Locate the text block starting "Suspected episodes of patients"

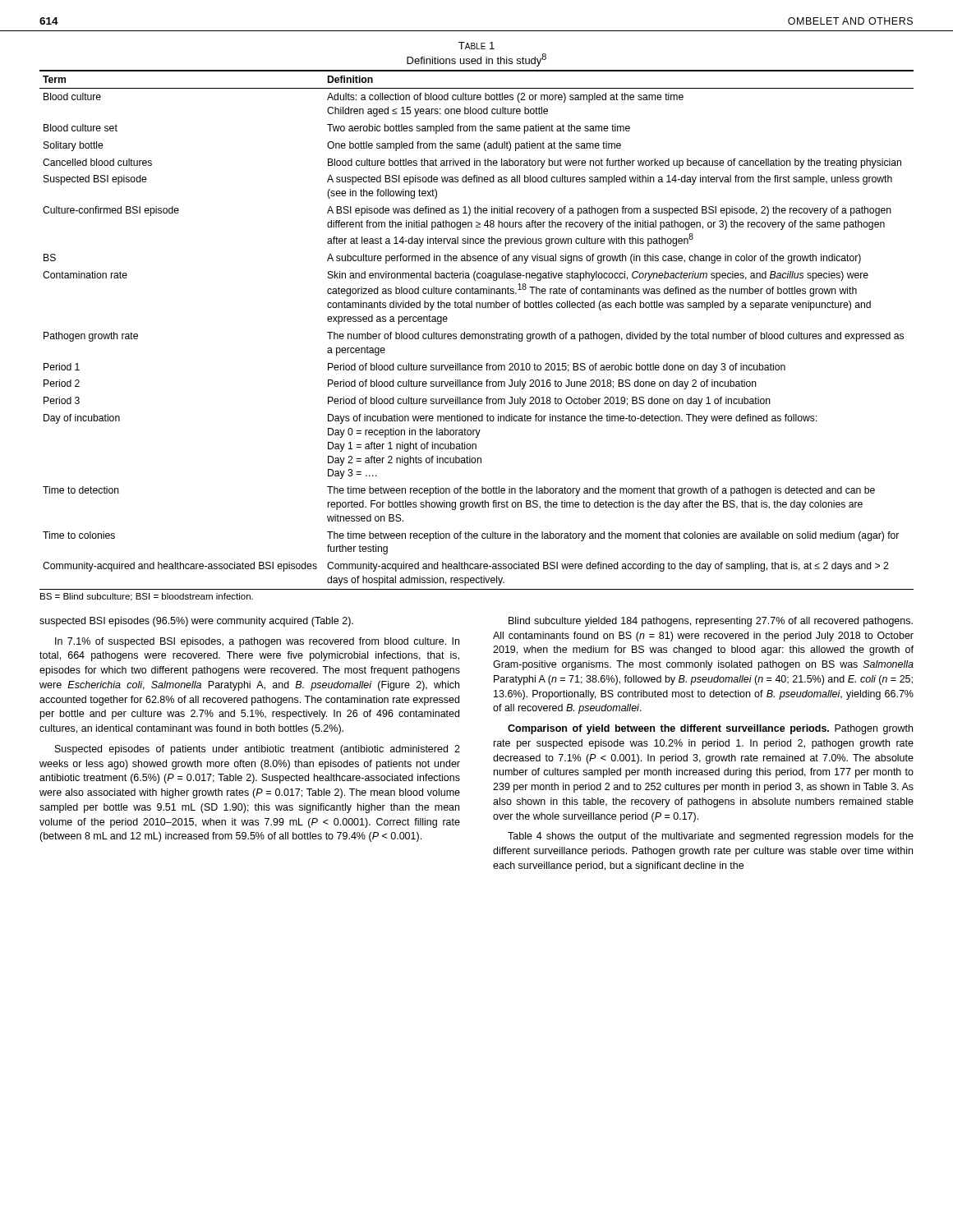(x=250, y=793)
